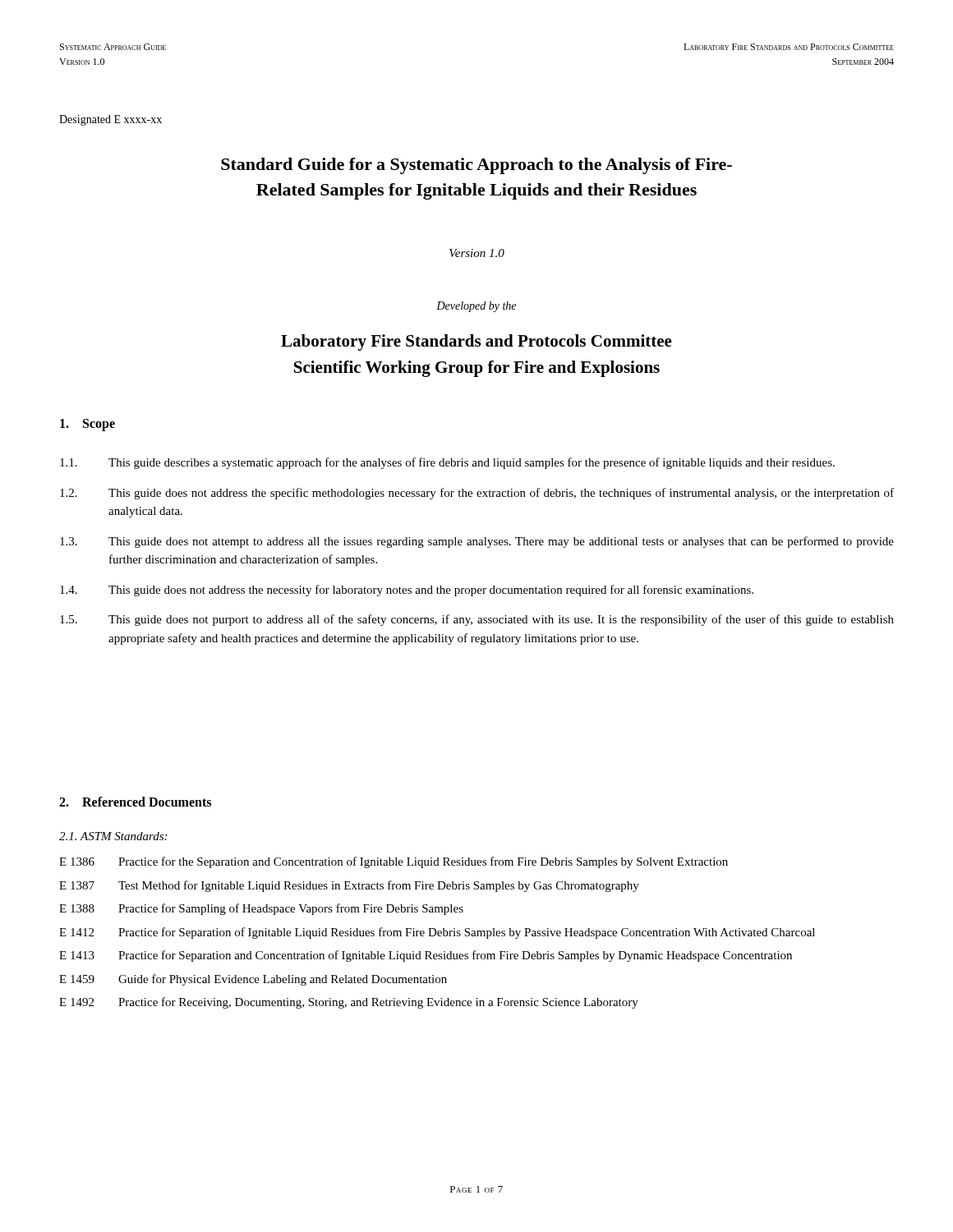
Task: Where does it say "Designated E xxxx-xx"?
Action: coord(111,120)
